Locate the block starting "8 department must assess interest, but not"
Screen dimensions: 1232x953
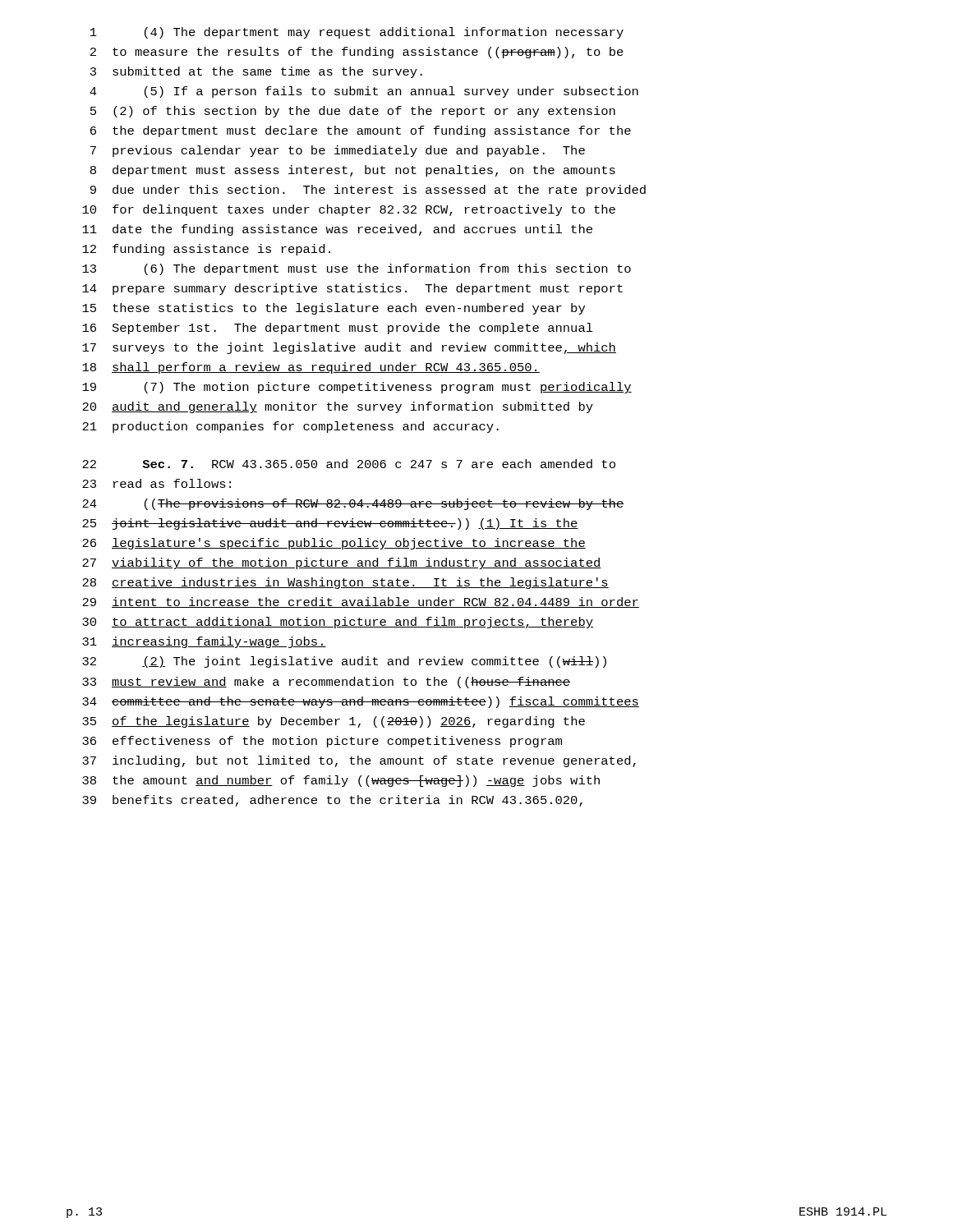coord(476,171)
